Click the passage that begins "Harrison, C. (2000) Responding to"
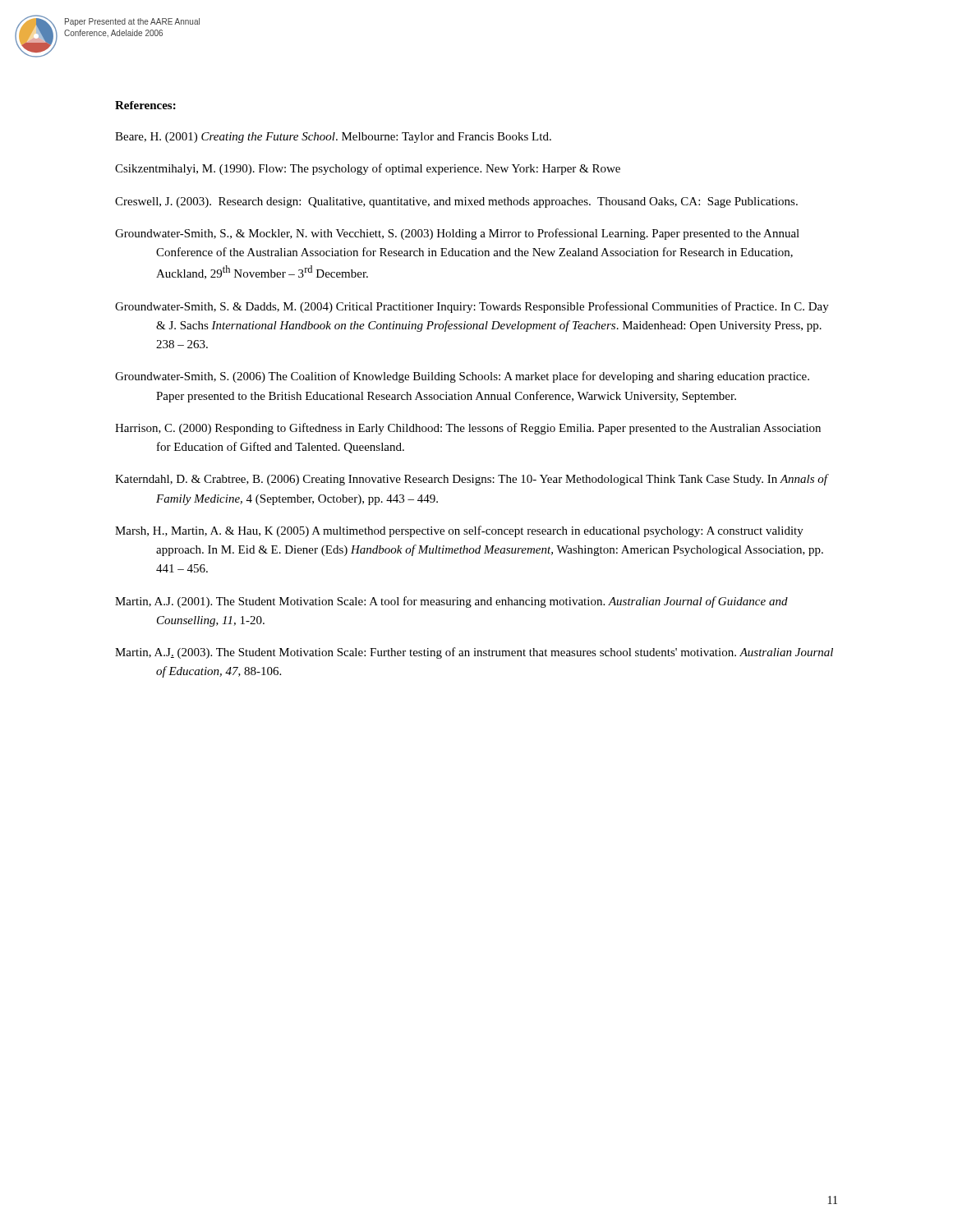 click(468, 437)
